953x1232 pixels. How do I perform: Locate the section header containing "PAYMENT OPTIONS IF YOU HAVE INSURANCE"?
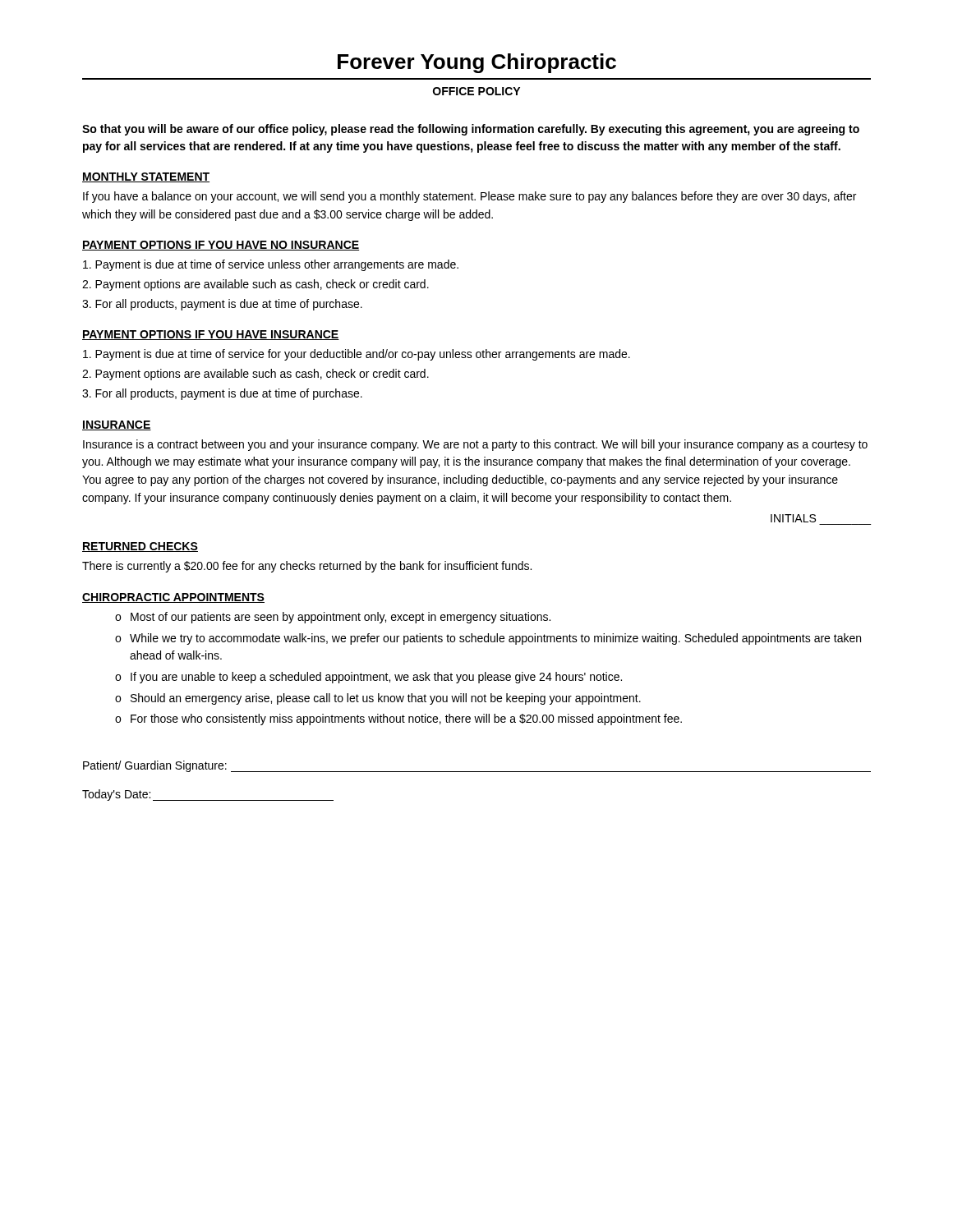click(x=210, y=335)
